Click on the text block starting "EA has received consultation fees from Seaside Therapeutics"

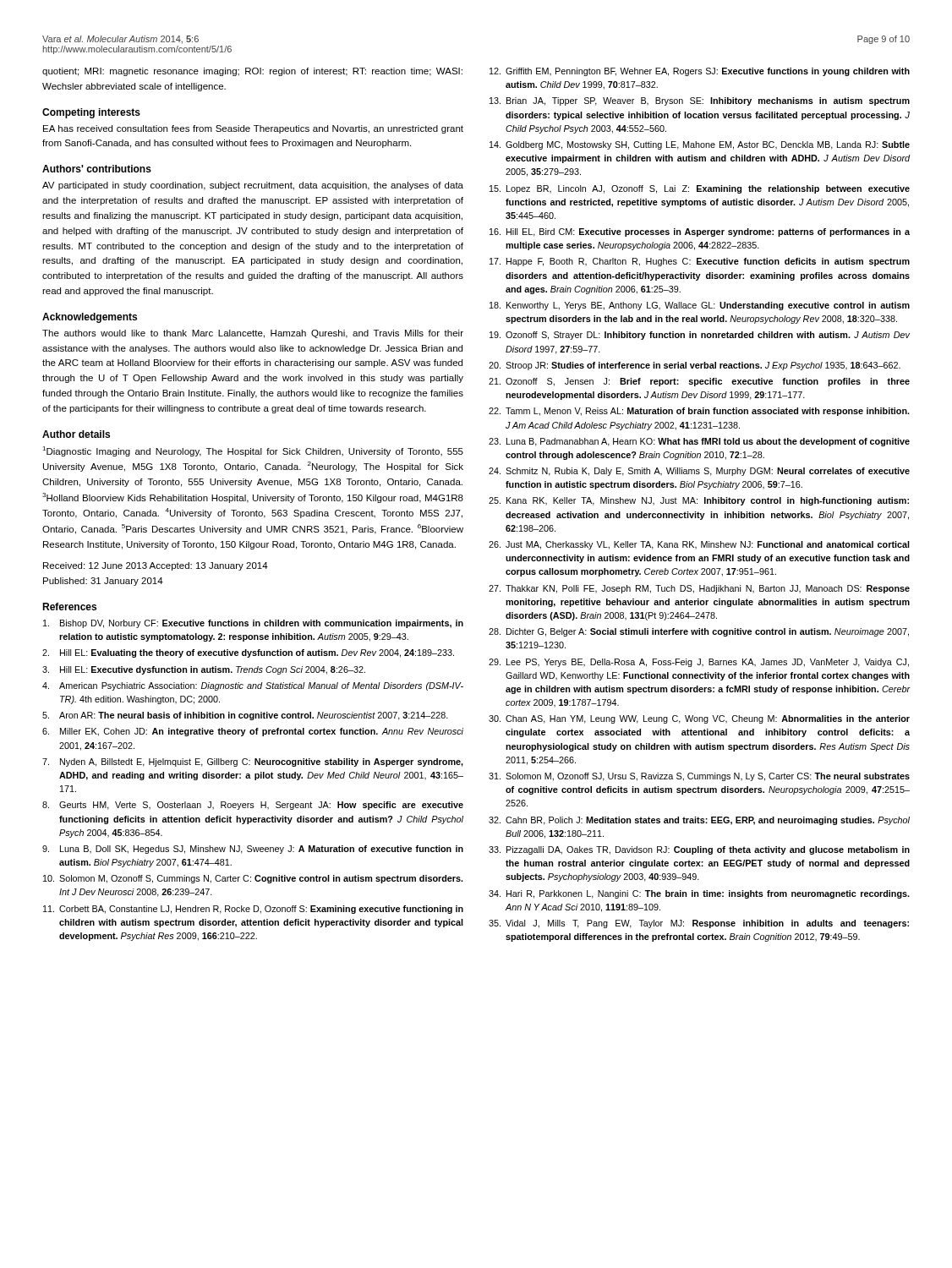[253, 136]
